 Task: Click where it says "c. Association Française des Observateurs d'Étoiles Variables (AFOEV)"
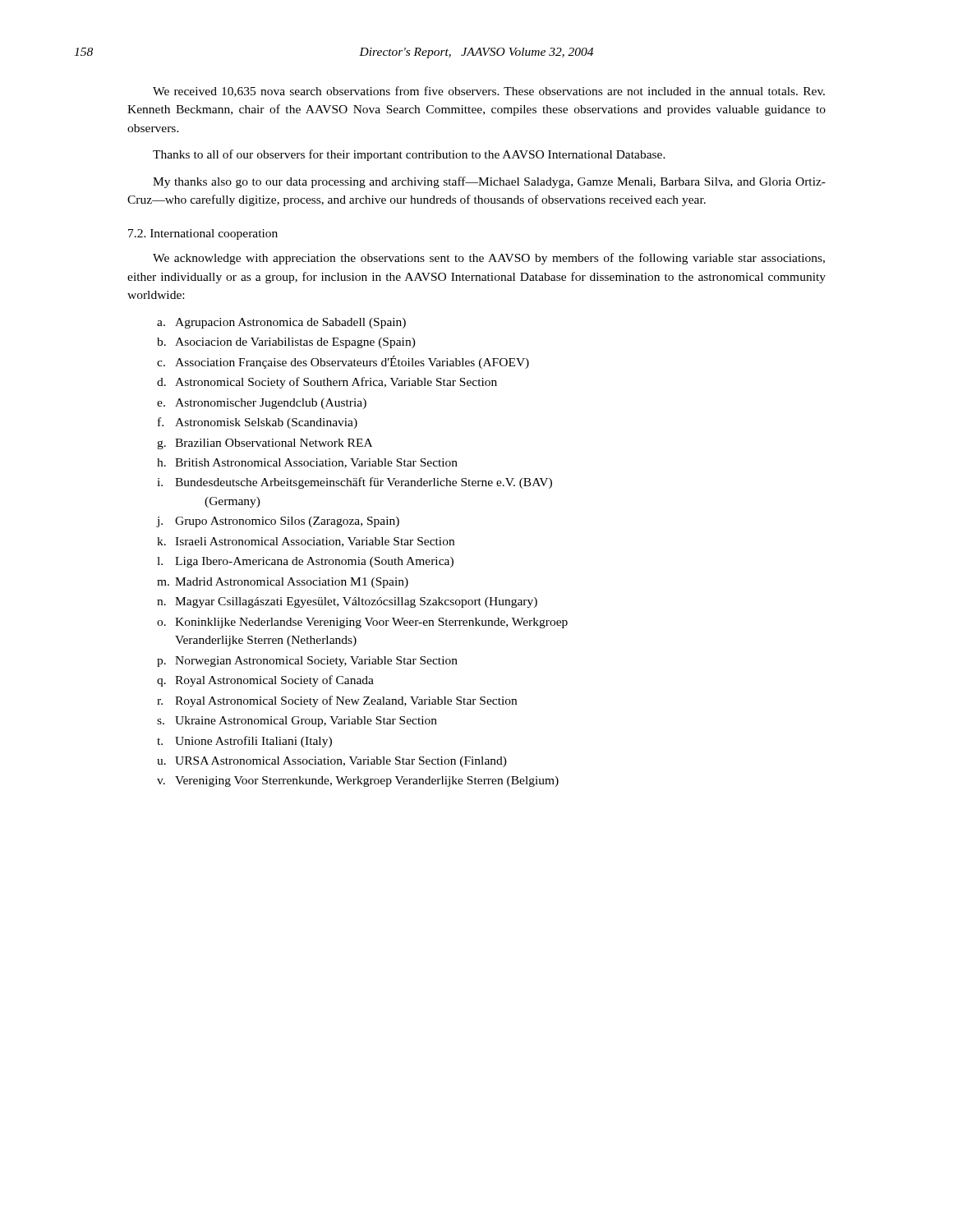pyautogui.click(x=491, y=362)
